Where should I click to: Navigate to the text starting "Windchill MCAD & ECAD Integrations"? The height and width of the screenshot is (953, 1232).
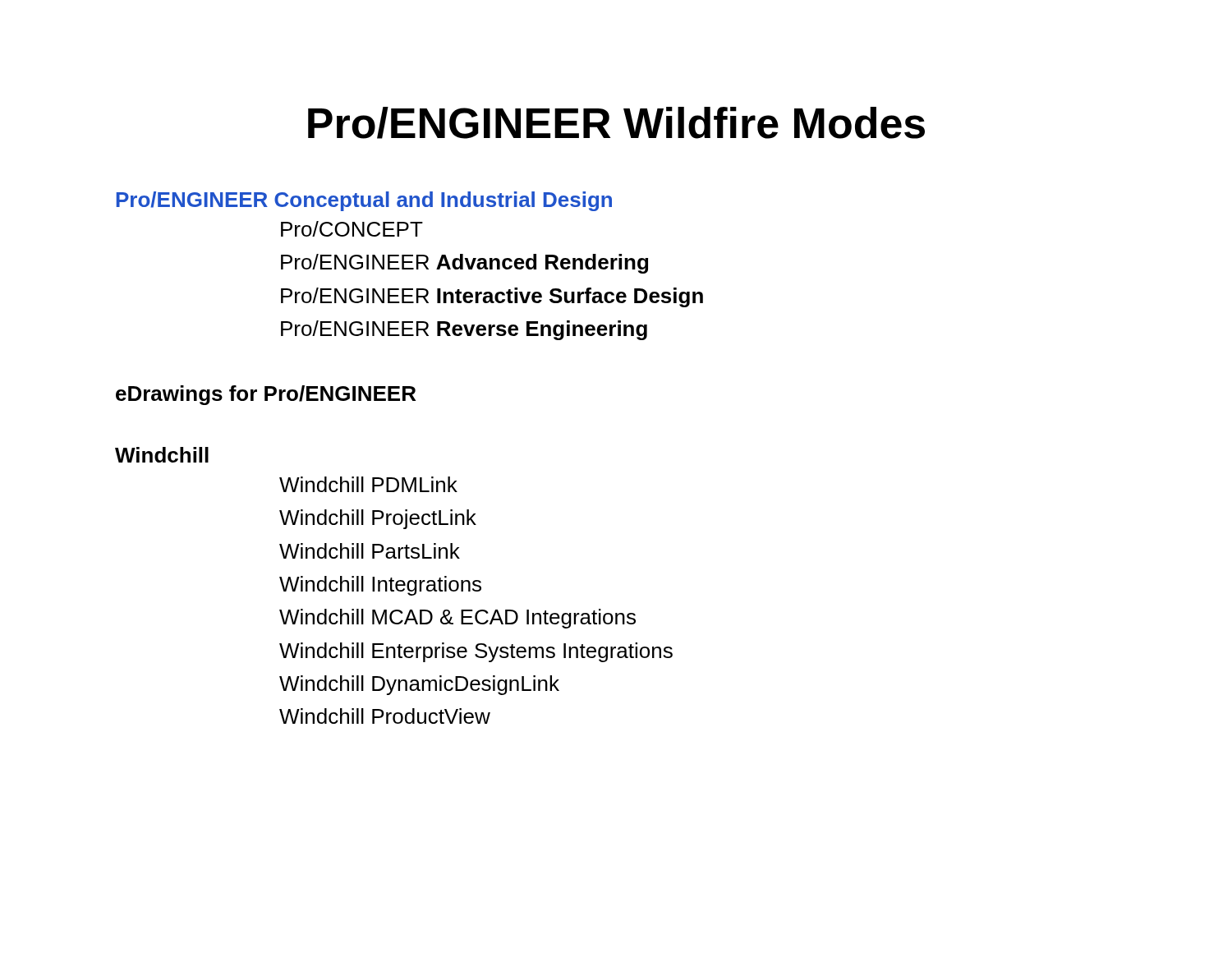click(x=458, y=617)
